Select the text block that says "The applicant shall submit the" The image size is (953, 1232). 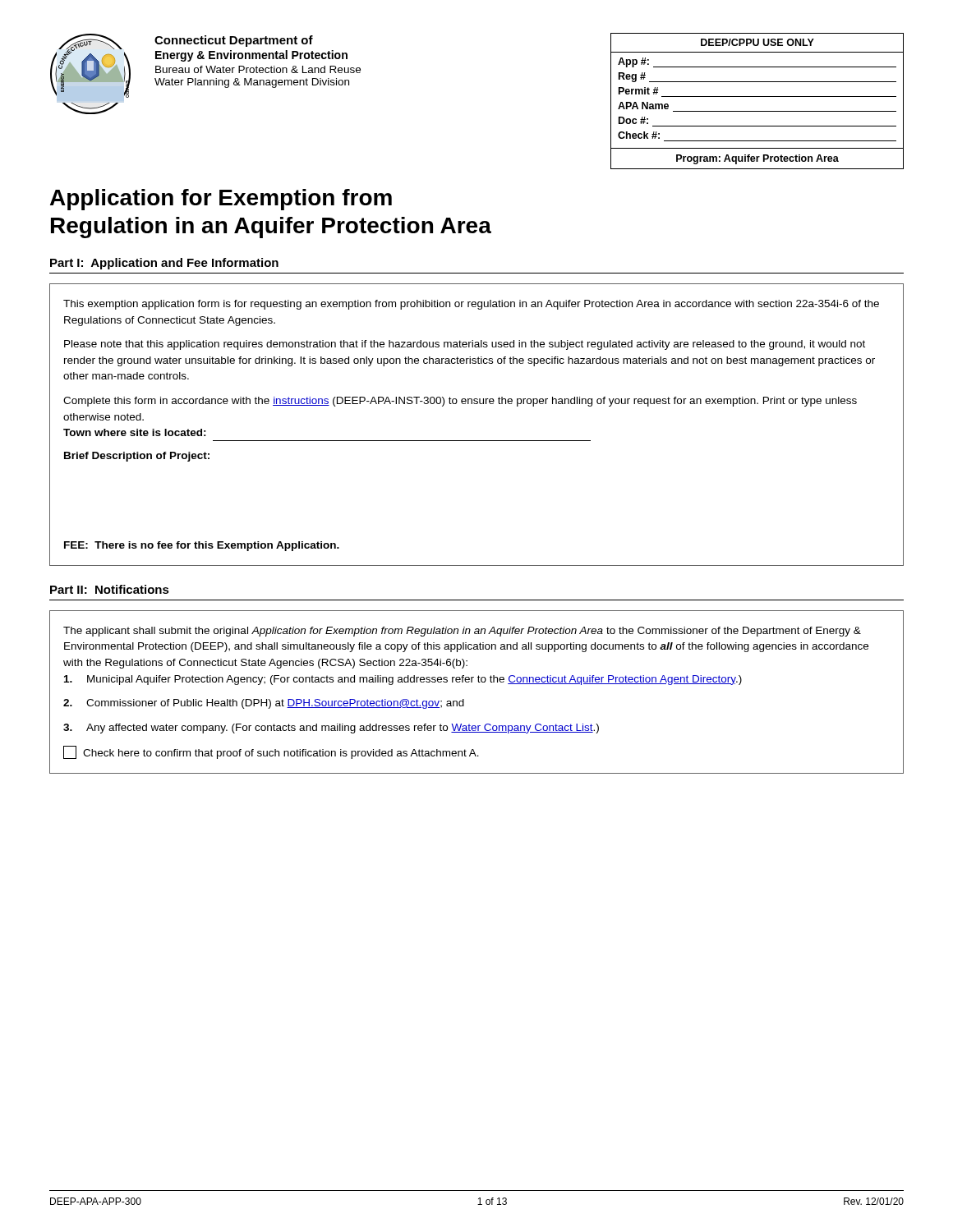(x=476, y=646)
